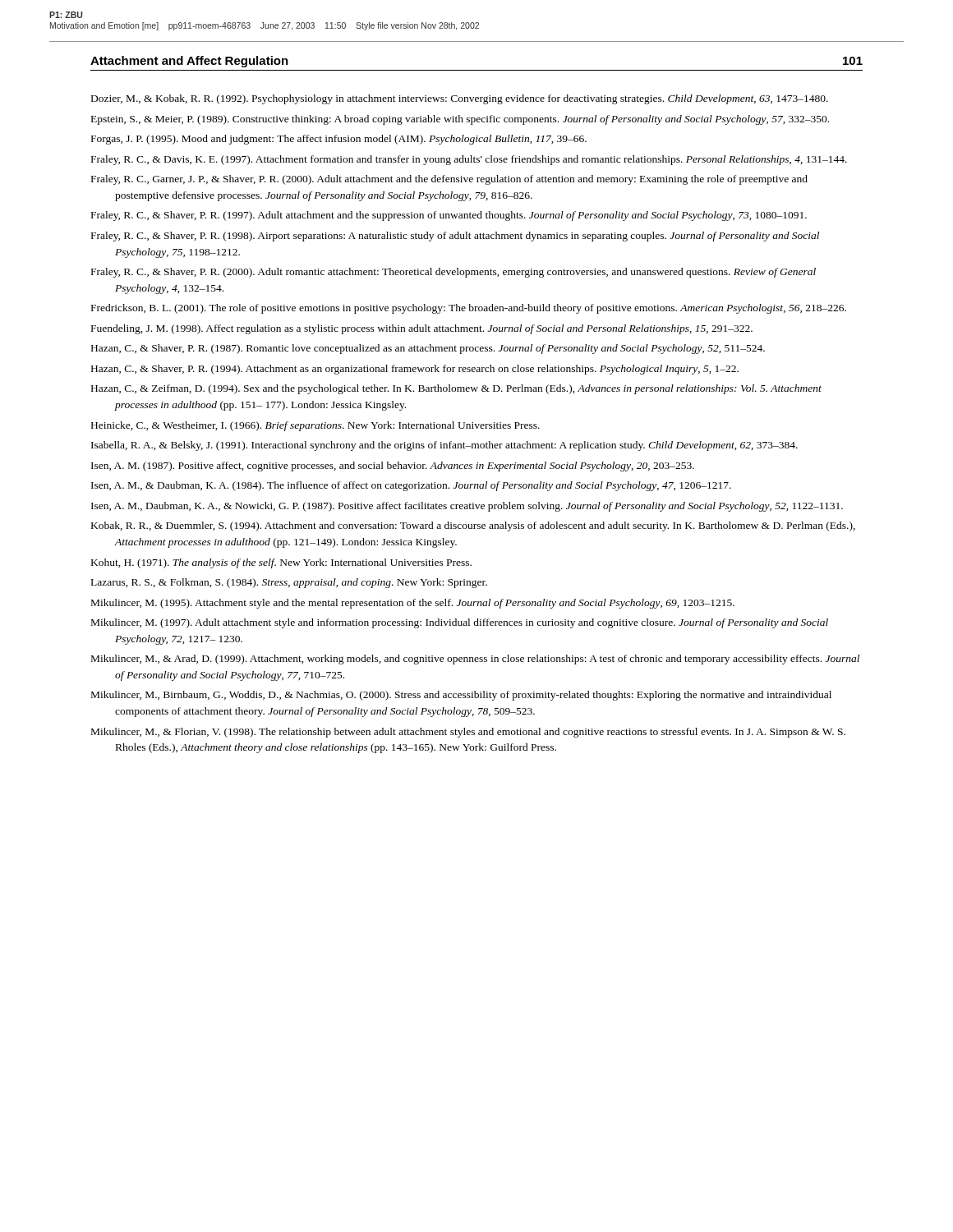
Task: Find the list item with the text "Epstein, S., & Meier, P. (1989). Constructive"
Action: 460,118
